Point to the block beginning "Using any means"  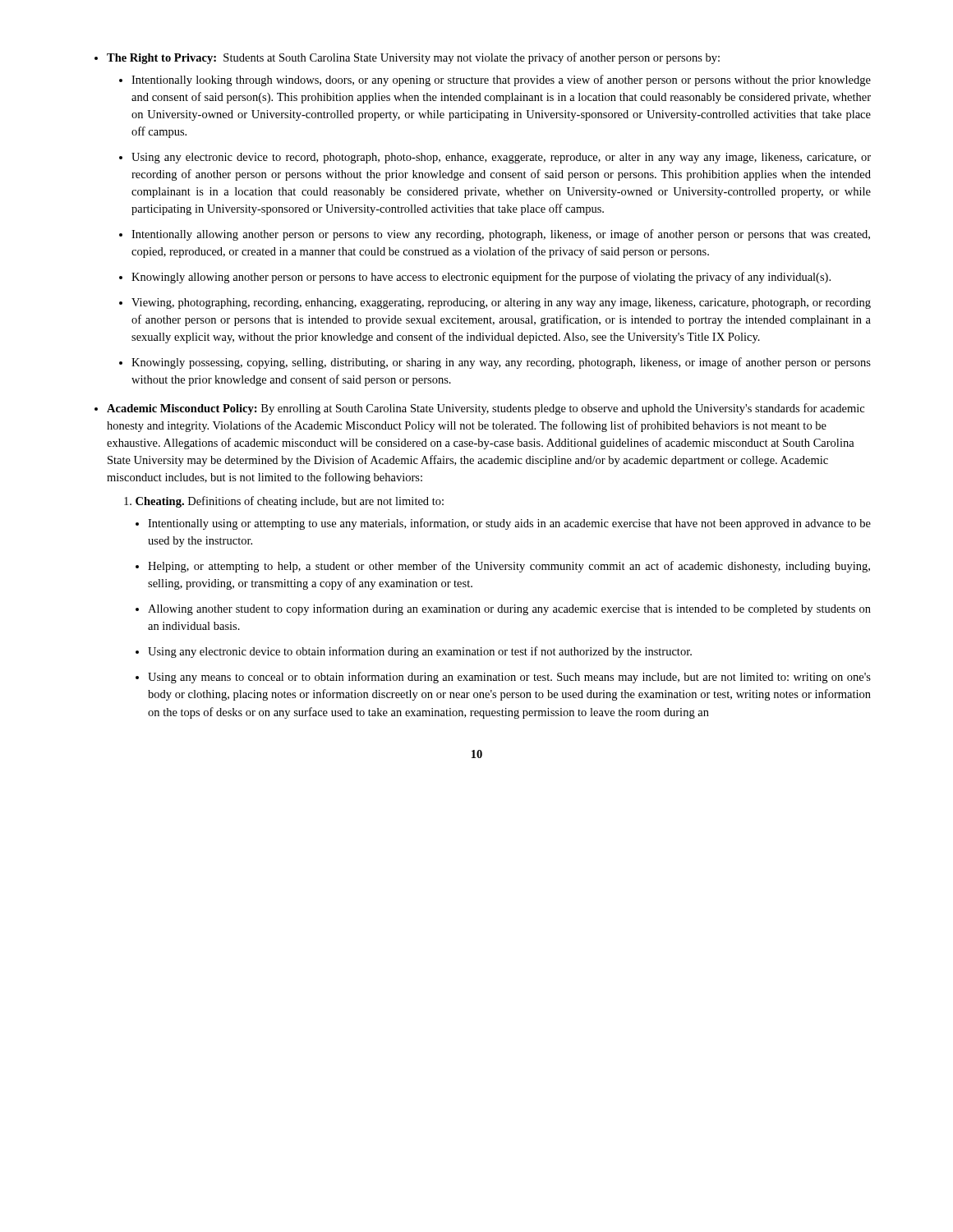coord(509,694)
